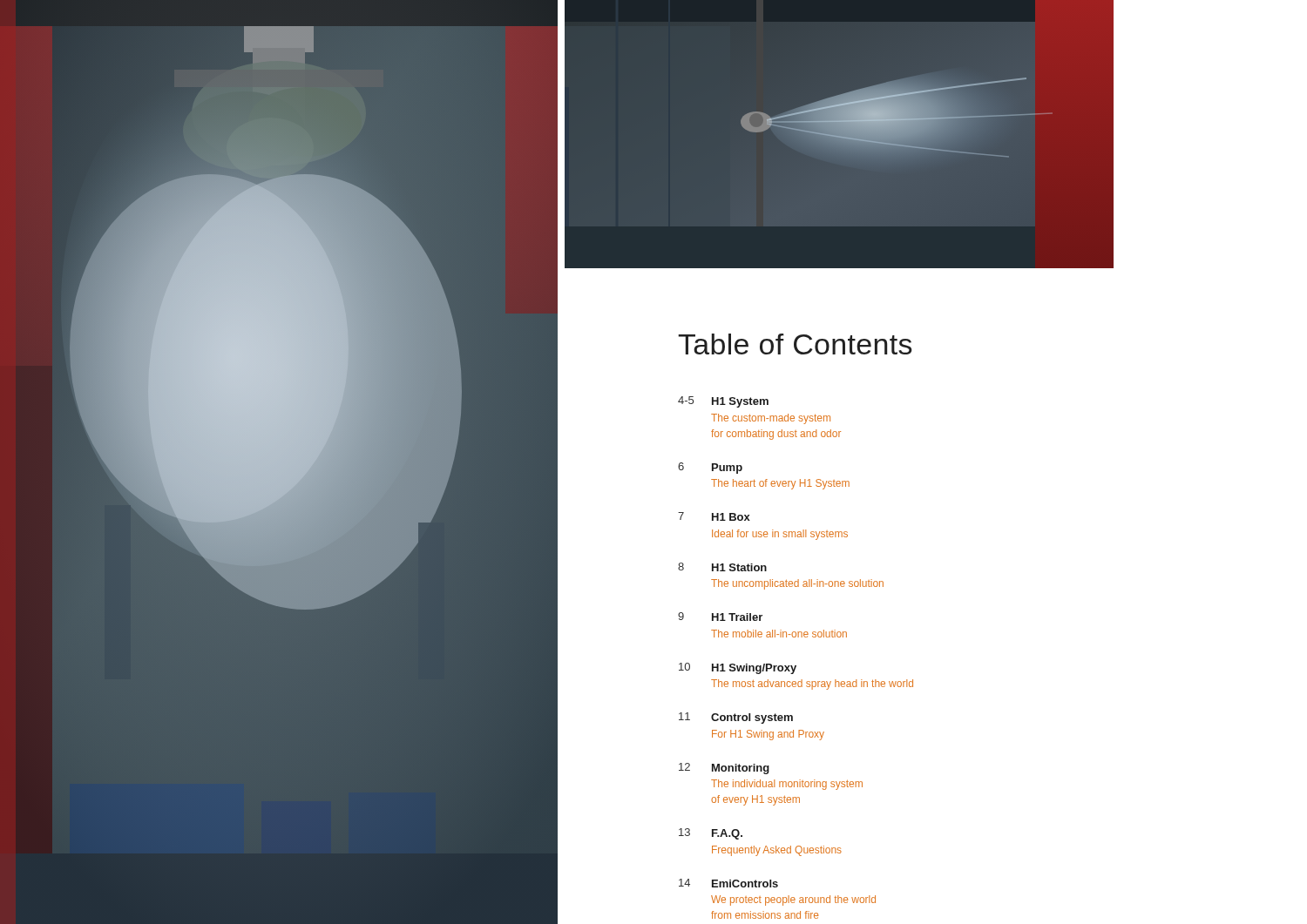Click the passage that begins "12 Monitoring The individual monitoring systemof"
The height and width of the screenshot is (924, 1307).
(x=771, y=783)
